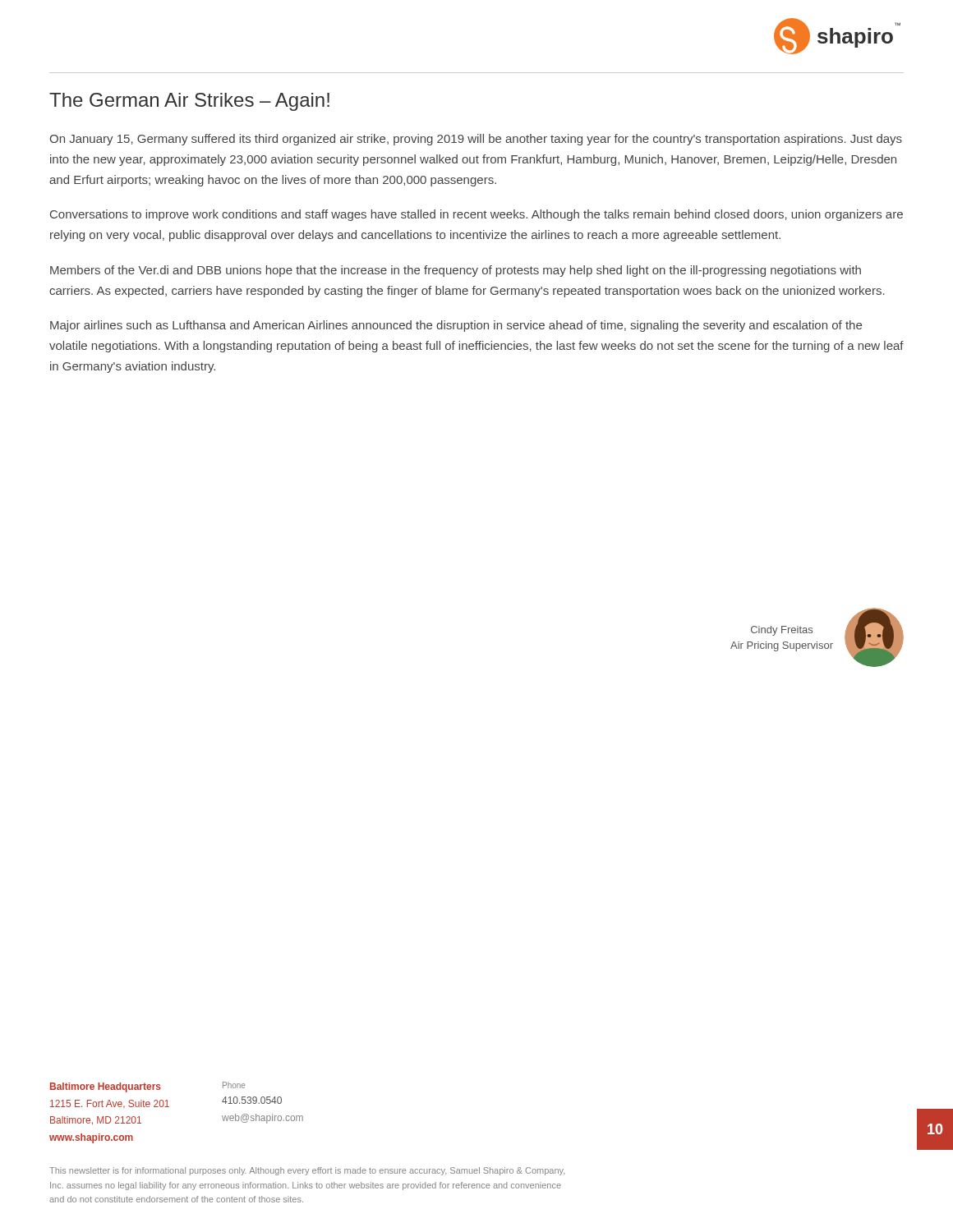Select the logo

838,38
